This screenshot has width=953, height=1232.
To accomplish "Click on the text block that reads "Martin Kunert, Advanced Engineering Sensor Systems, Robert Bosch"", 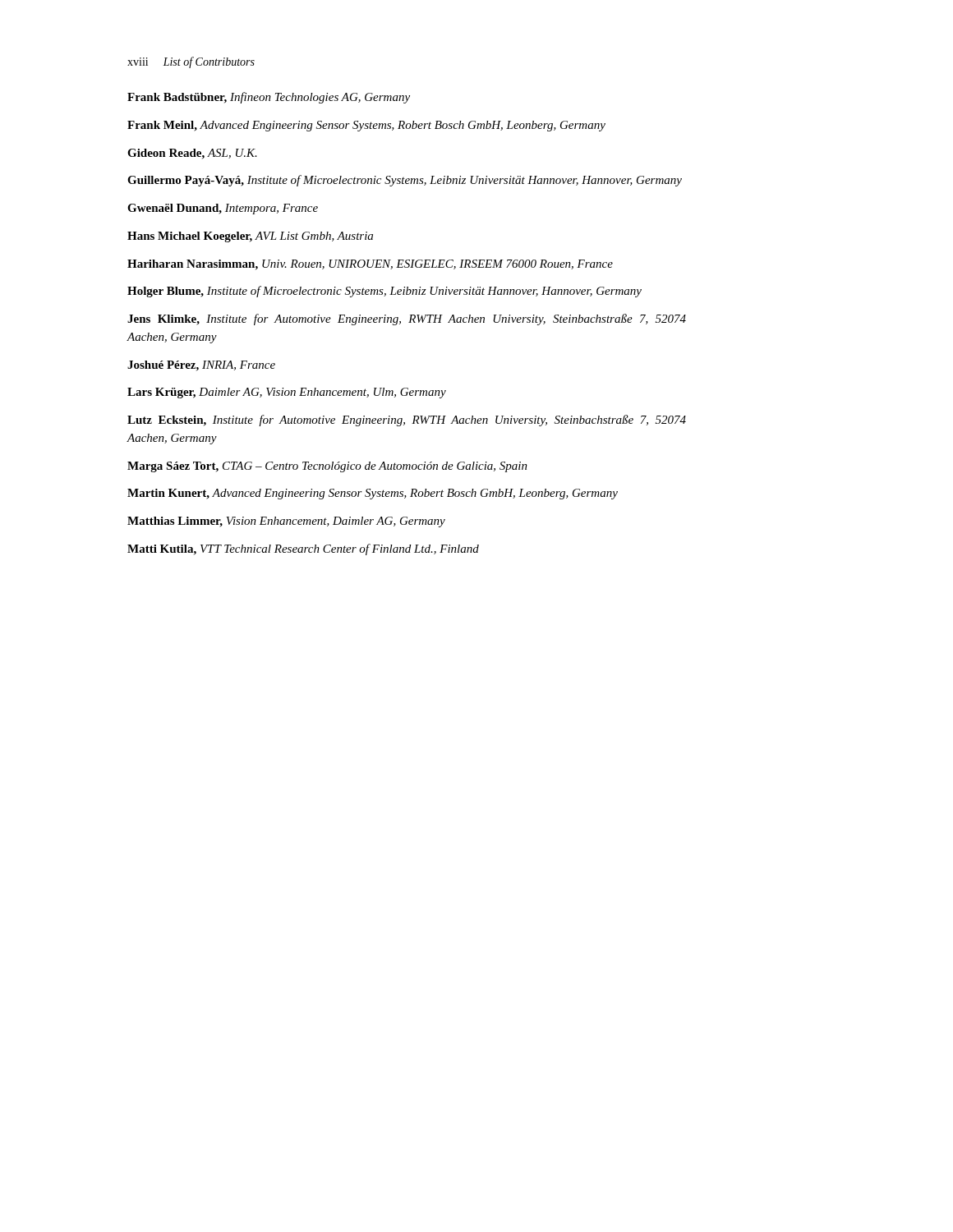I will click(372, 493).
